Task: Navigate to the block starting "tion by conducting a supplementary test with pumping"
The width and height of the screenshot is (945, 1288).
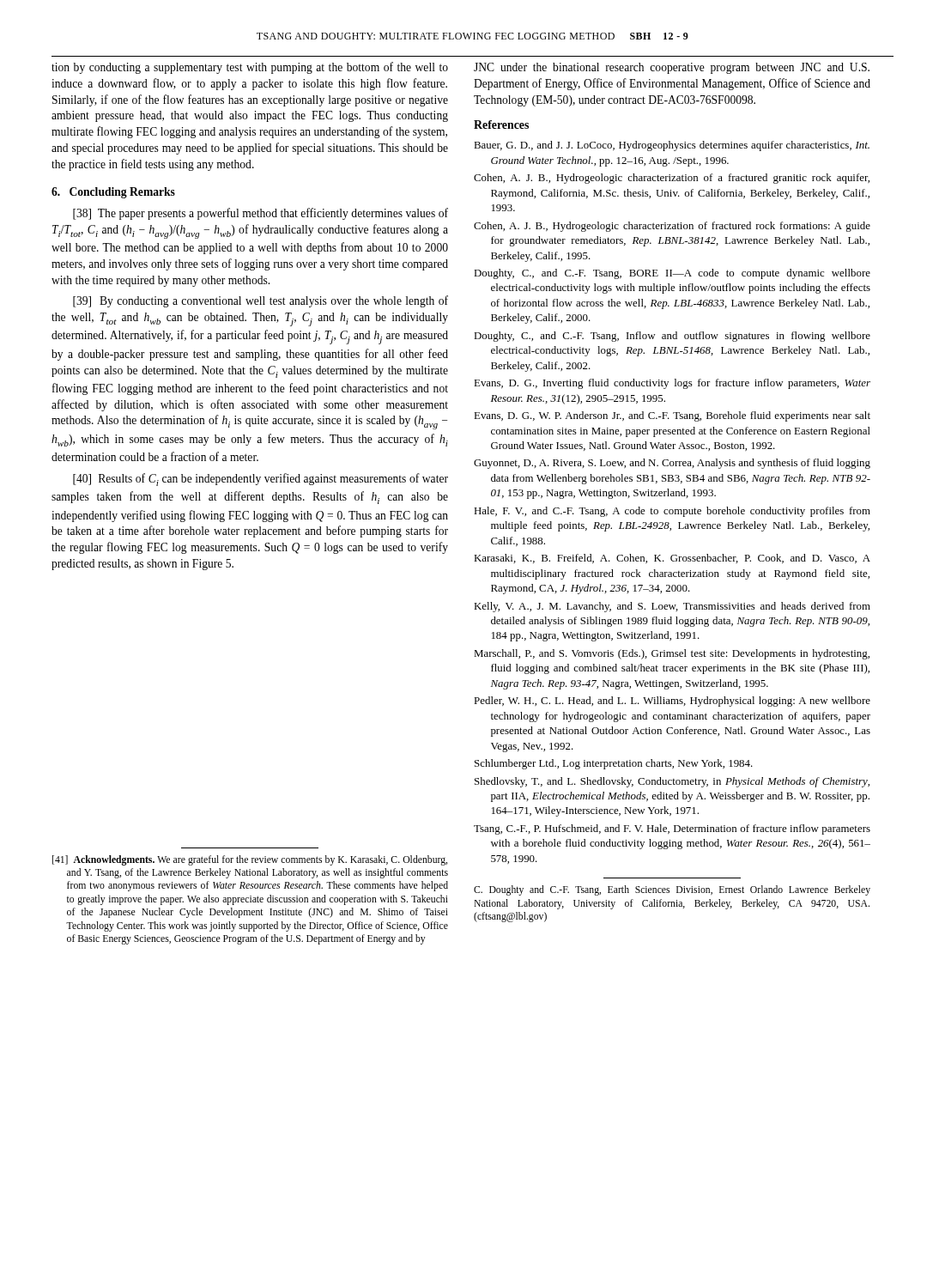Action: [x=250, y=116]
